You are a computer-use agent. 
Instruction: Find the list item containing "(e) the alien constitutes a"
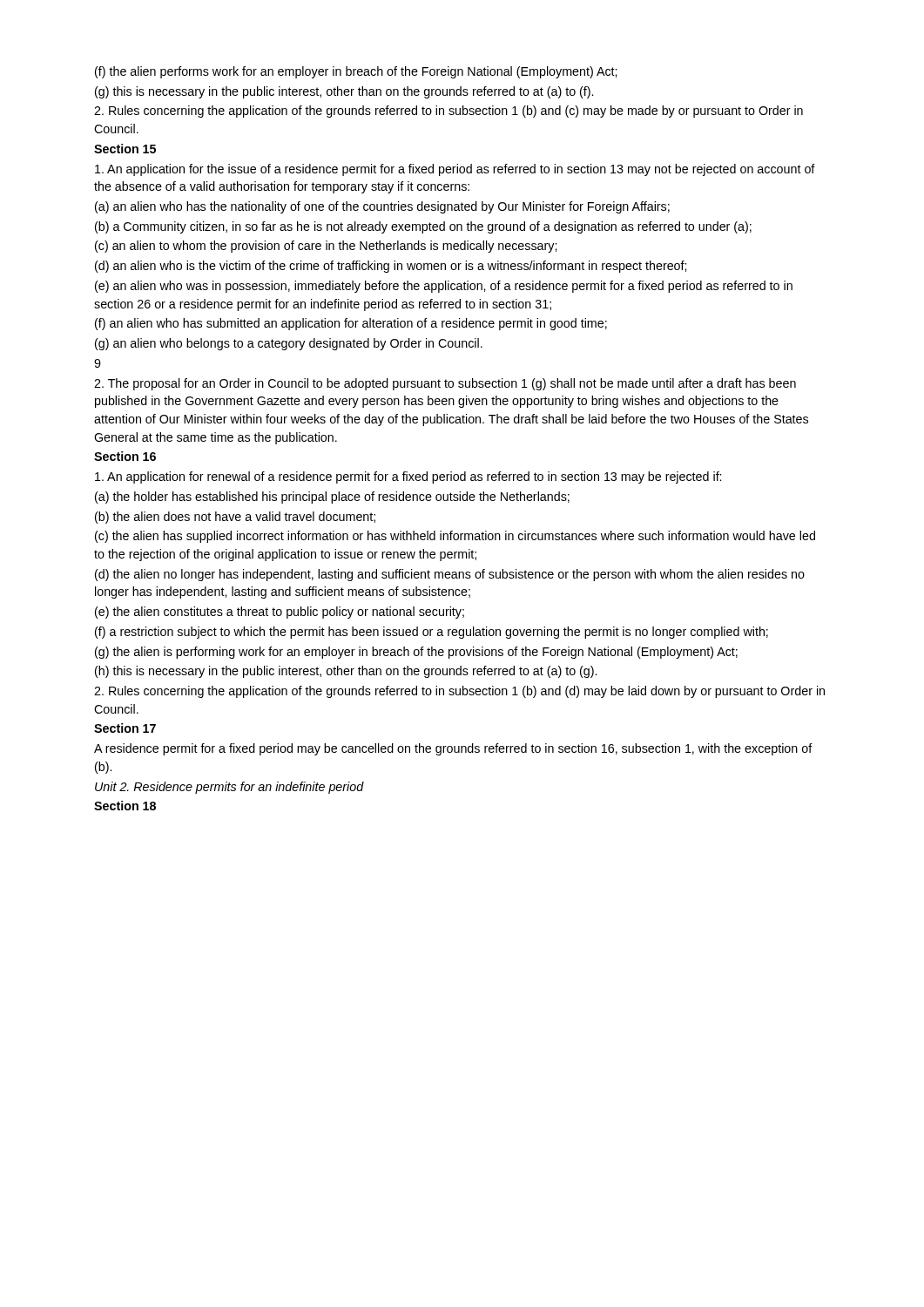461,612
